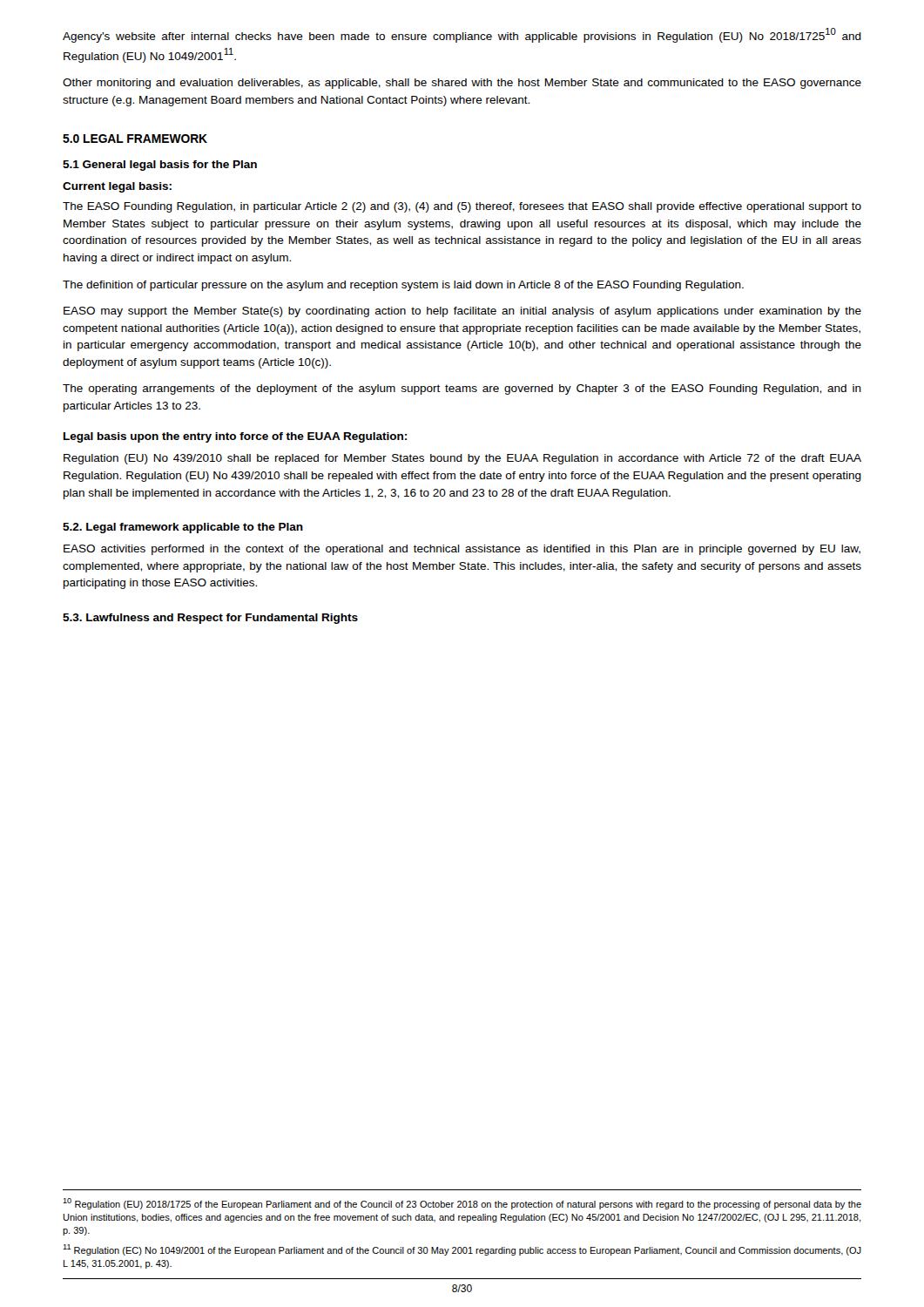Locate the footnote containing "11 Regulation (EC) No 1049/2001 of the"
The width and height of the screenshot is (924, 1307).
(462, 1255)
